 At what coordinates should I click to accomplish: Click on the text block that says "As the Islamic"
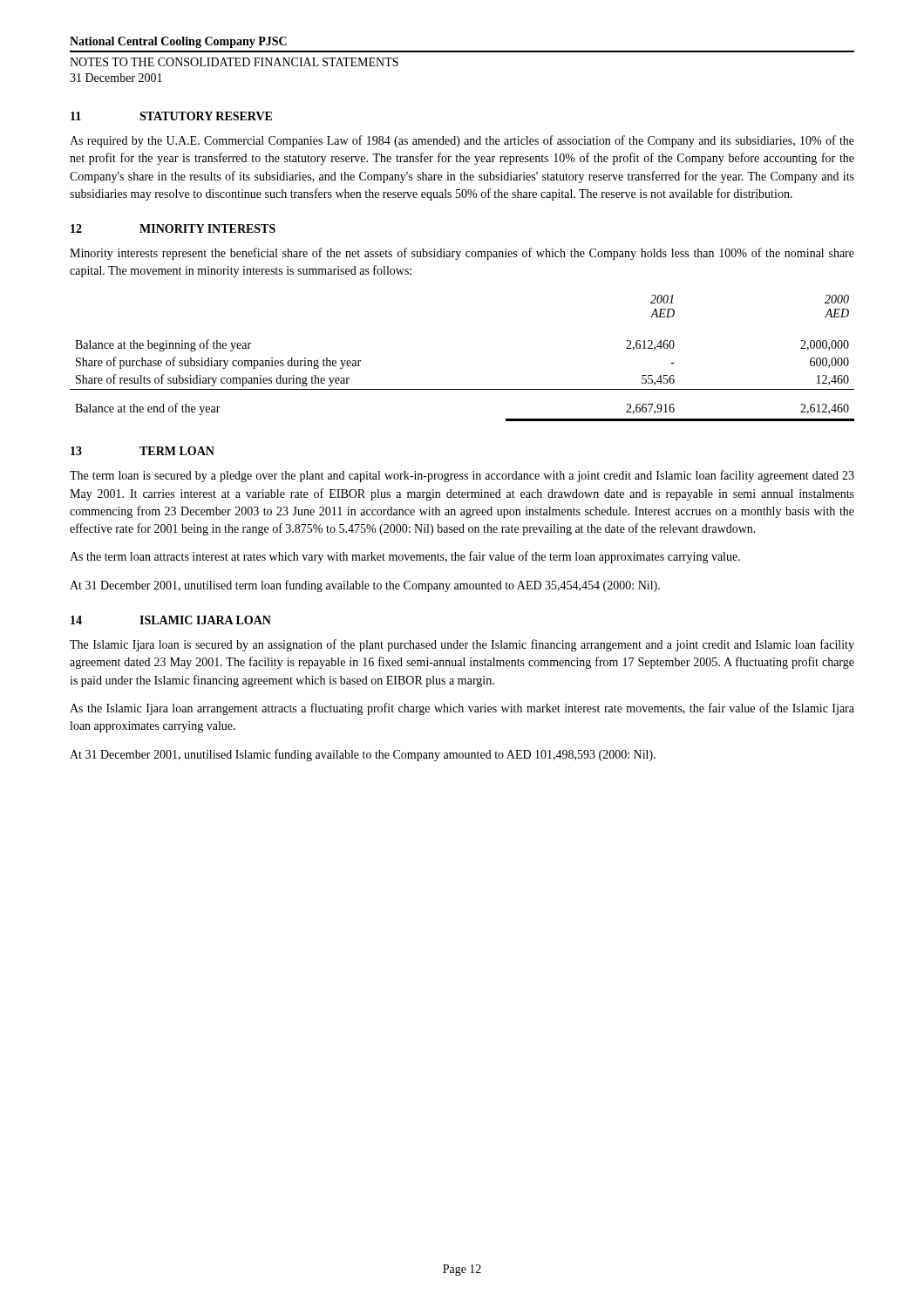coord(462,717)
